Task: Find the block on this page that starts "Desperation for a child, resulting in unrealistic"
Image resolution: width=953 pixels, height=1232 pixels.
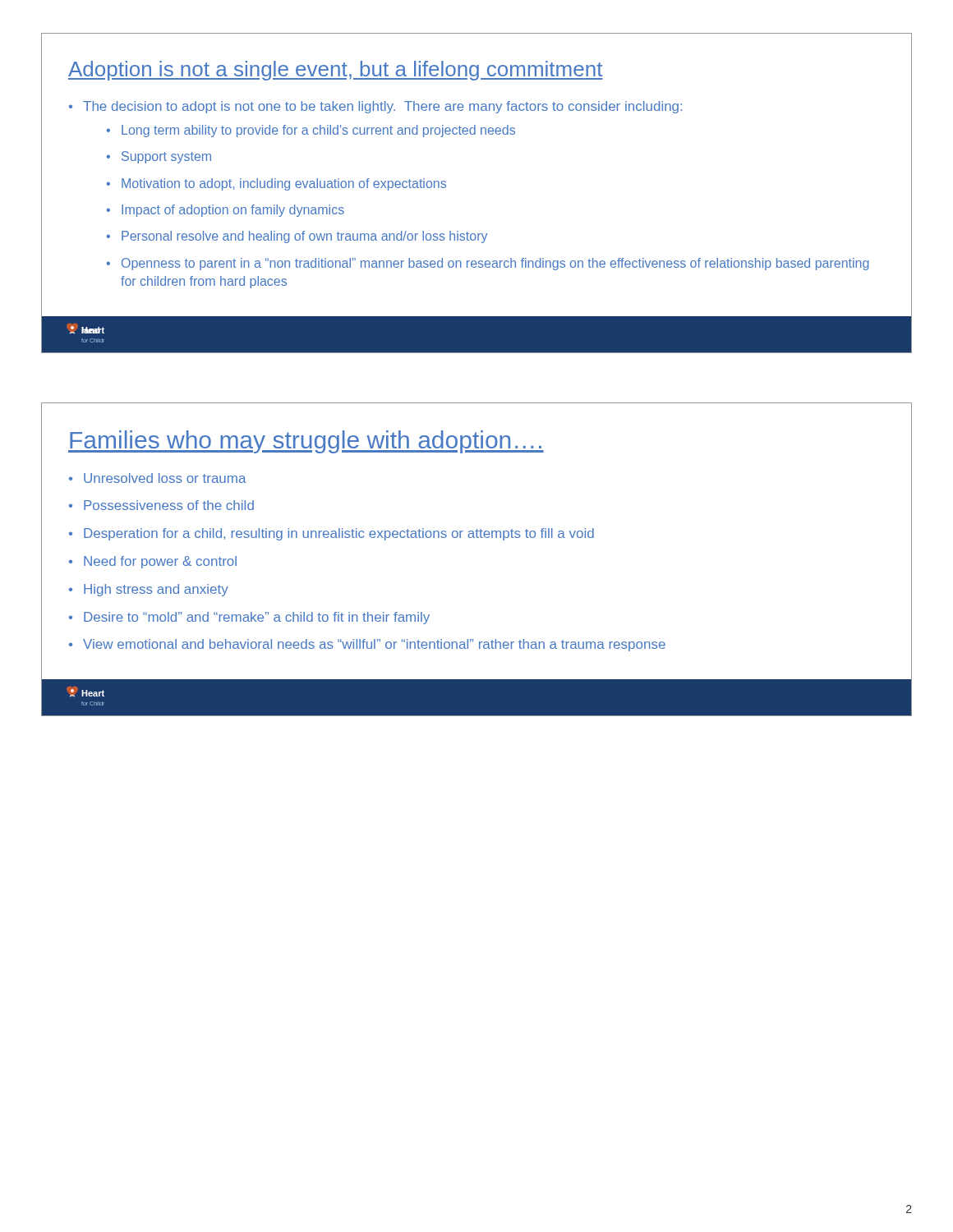Action: coord(339,534)
